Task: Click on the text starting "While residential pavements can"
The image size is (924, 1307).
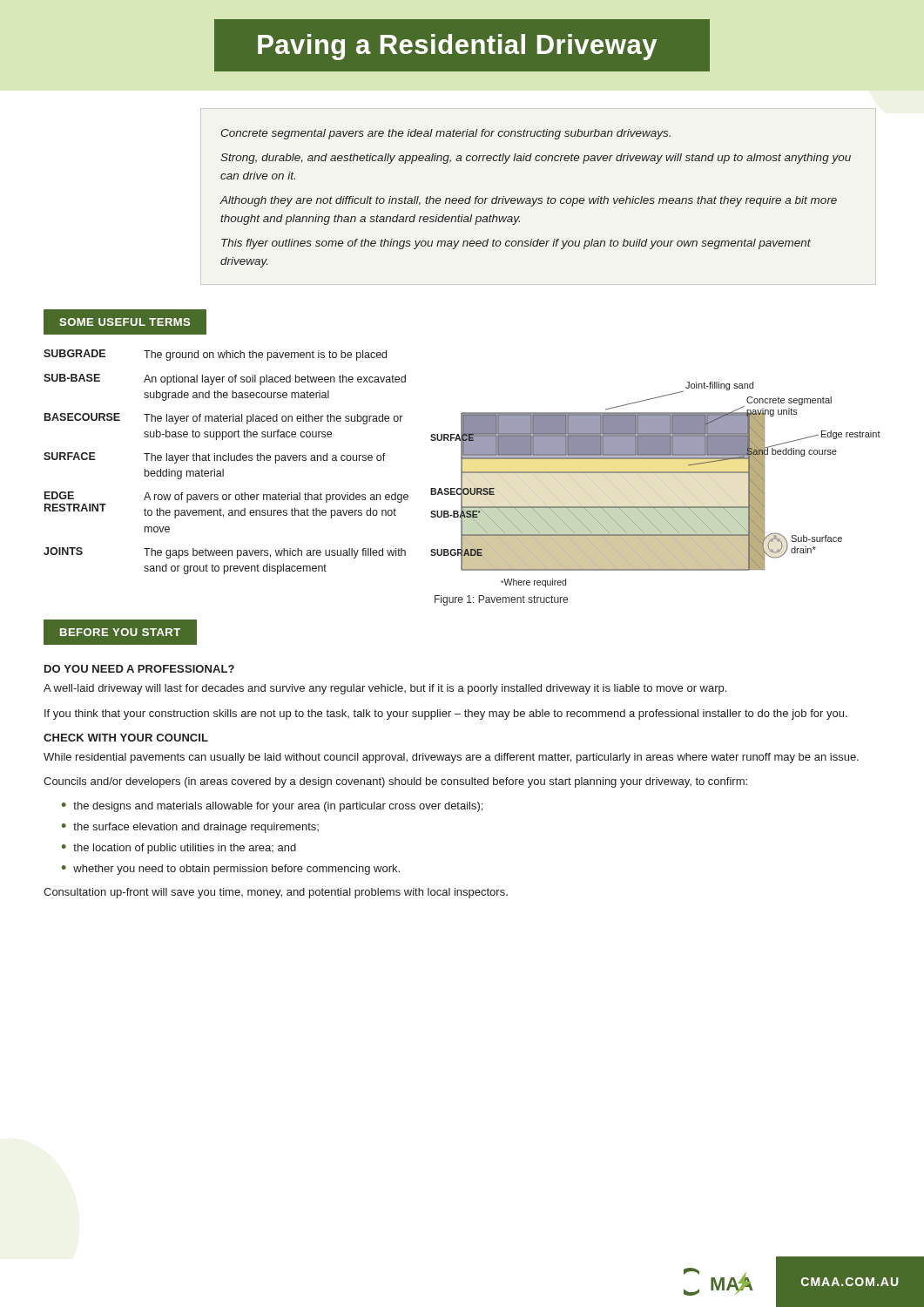Action: (451, 756)
